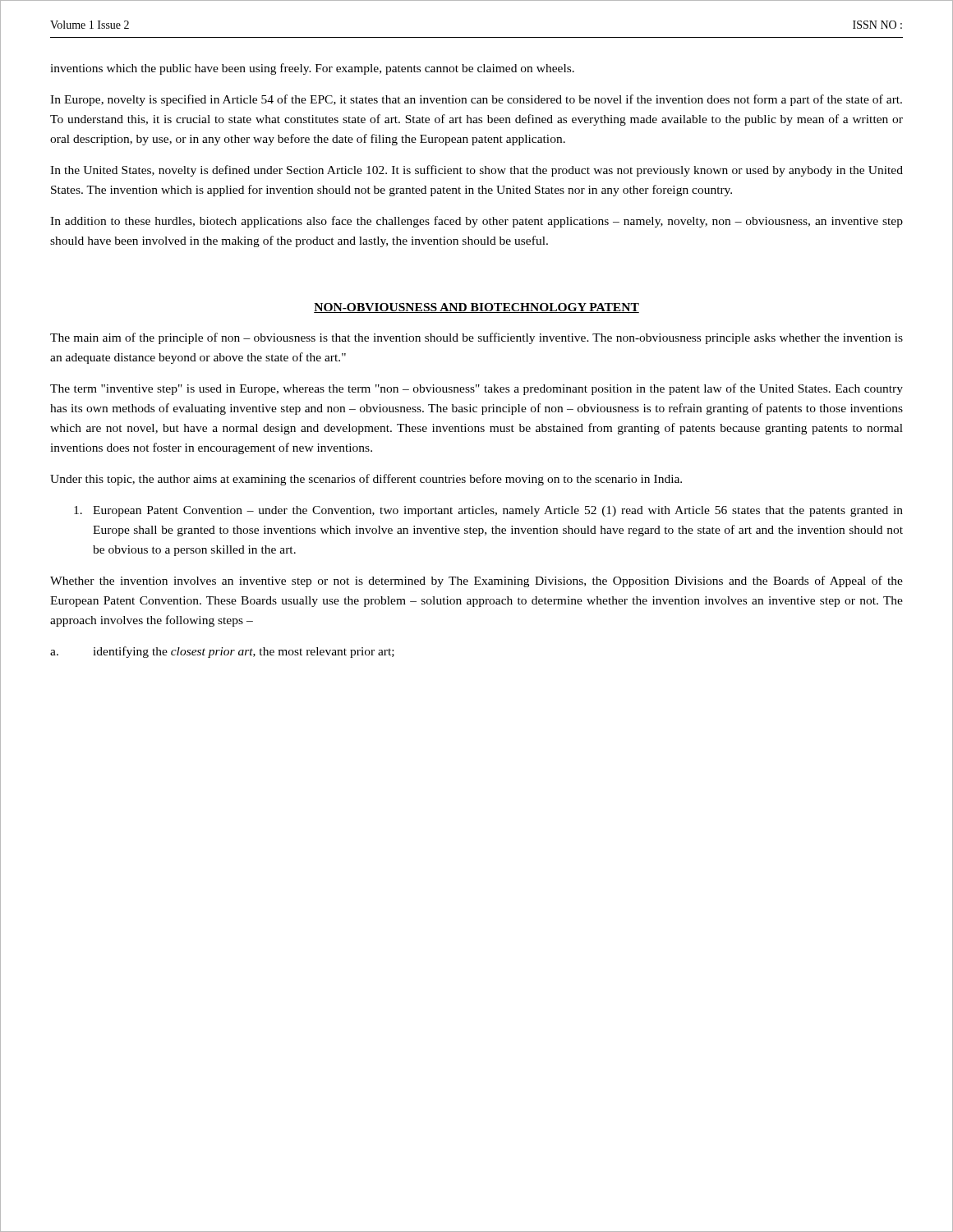Screen dimensions: 1232x953
Task: Select the text block containing "The main aim of the principle of"
Action: [x=476, y=347]
